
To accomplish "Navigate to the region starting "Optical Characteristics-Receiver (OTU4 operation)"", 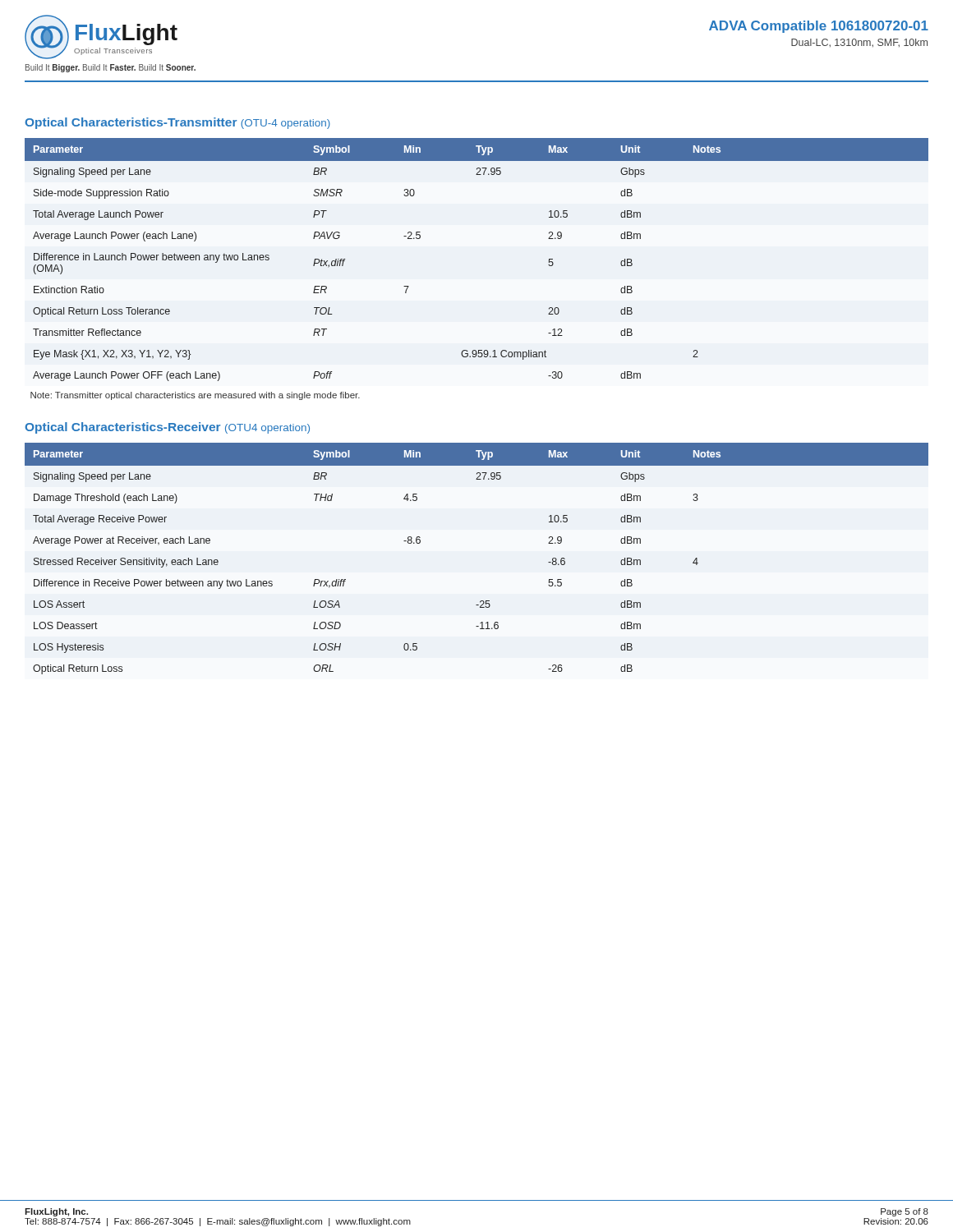I will point(168,427).
